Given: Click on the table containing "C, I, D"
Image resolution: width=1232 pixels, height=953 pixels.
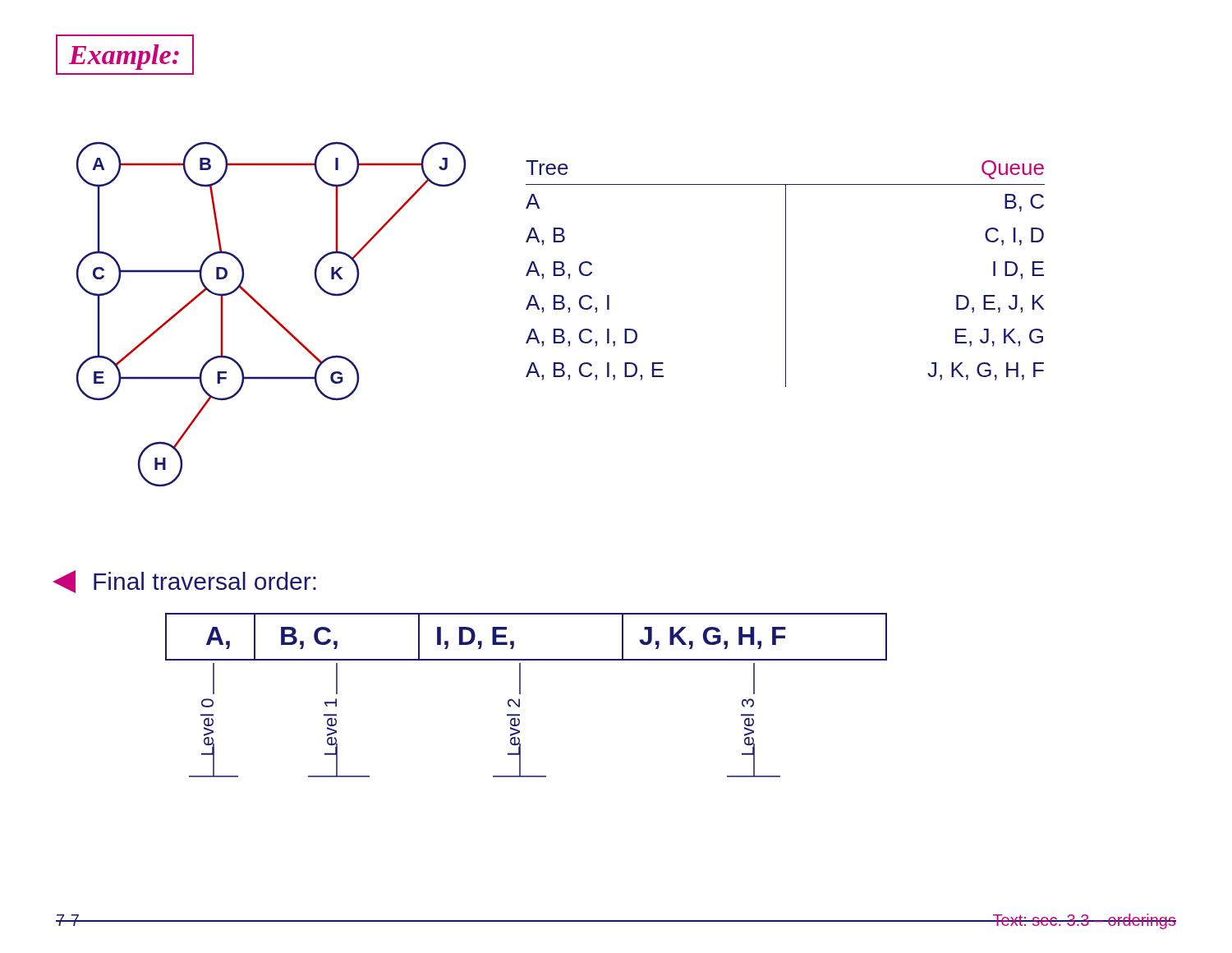Looking at the screenshot, I should tap(854, 269).
